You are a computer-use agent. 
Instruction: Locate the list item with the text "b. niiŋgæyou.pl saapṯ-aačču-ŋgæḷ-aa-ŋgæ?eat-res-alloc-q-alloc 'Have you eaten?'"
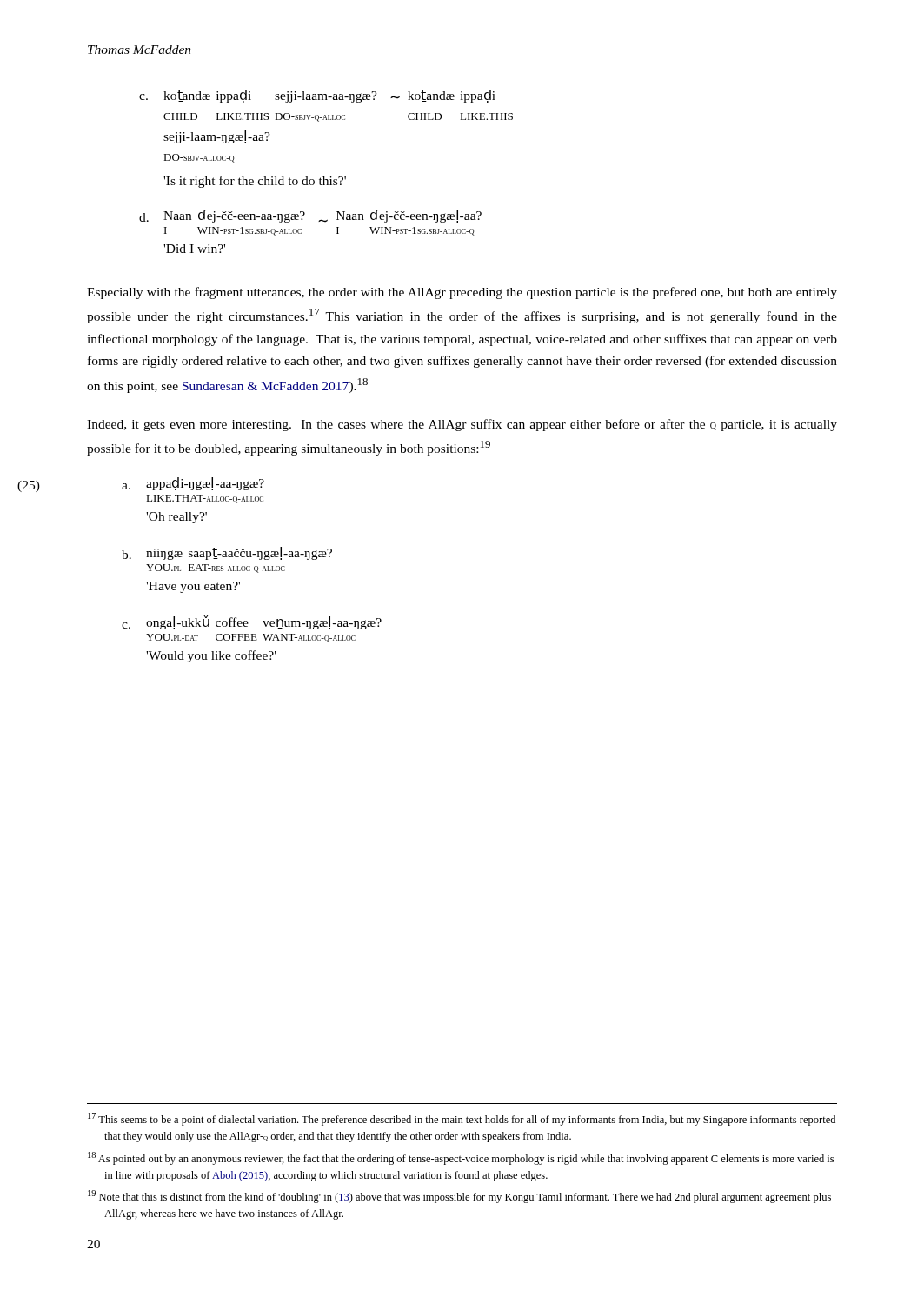click(x=227, y=553)
